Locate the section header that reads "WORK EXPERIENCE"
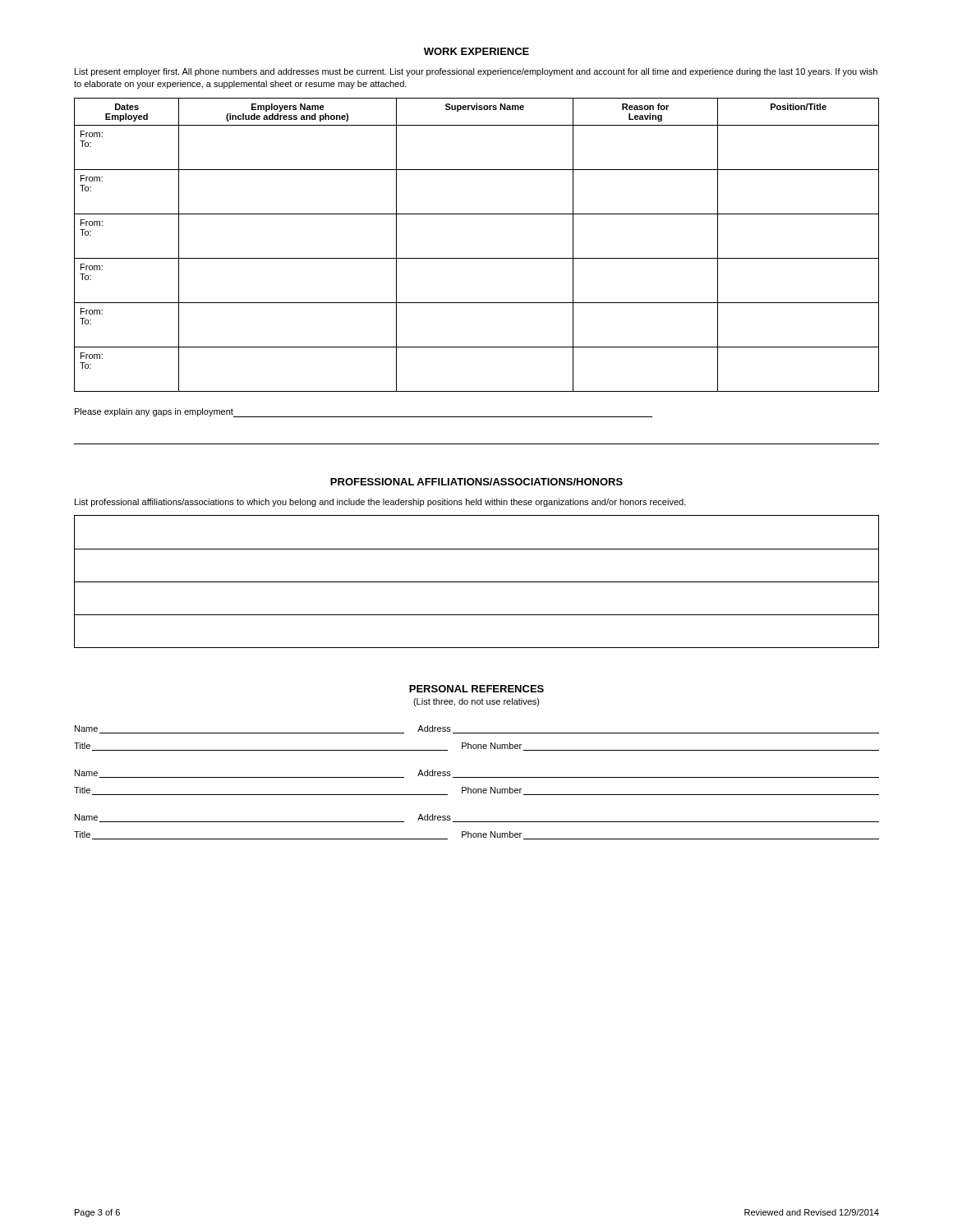 pyautogui.click(x=476, y=51)
